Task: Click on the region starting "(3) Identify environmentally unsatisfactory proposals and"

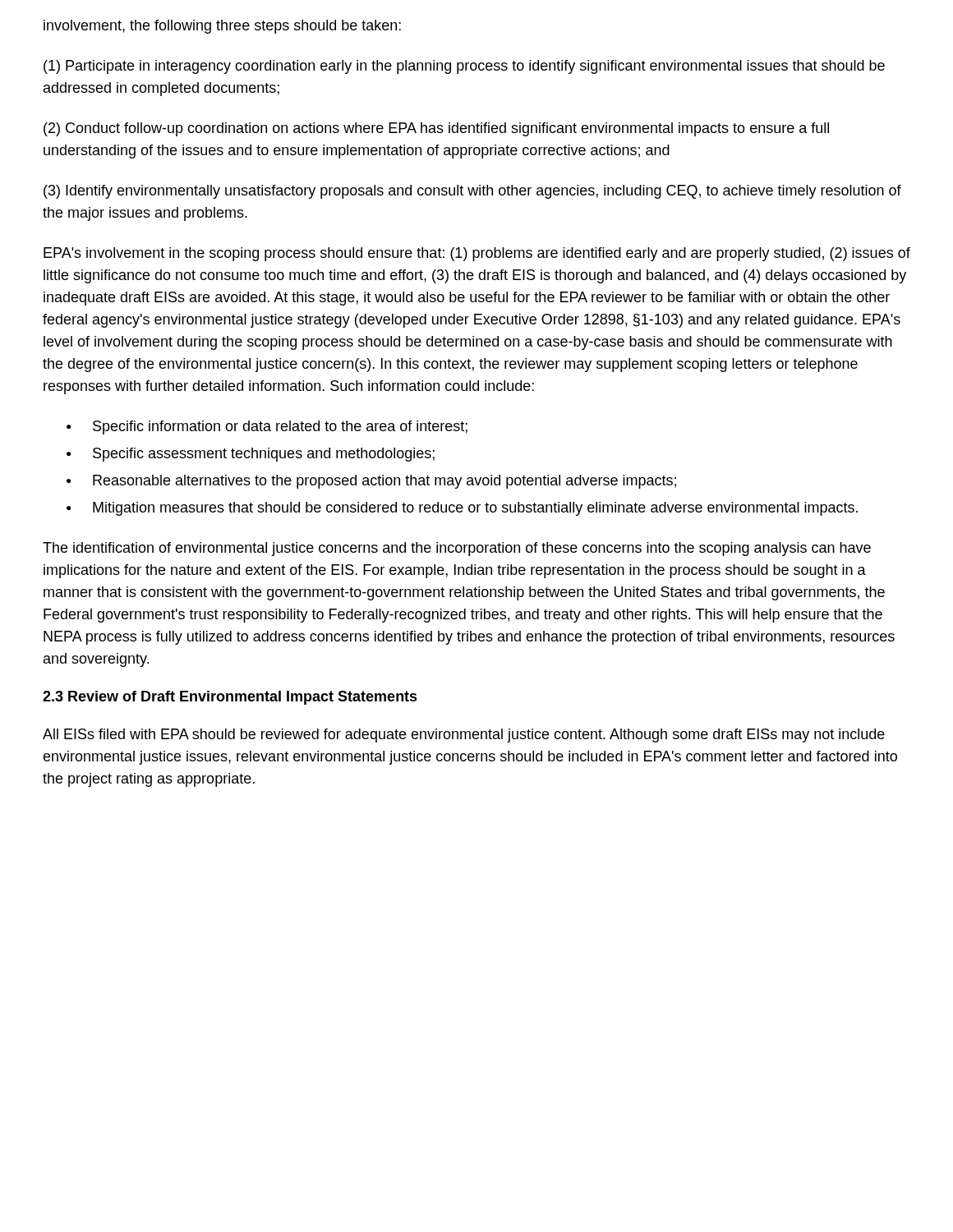Action: [x=472, y=202]
